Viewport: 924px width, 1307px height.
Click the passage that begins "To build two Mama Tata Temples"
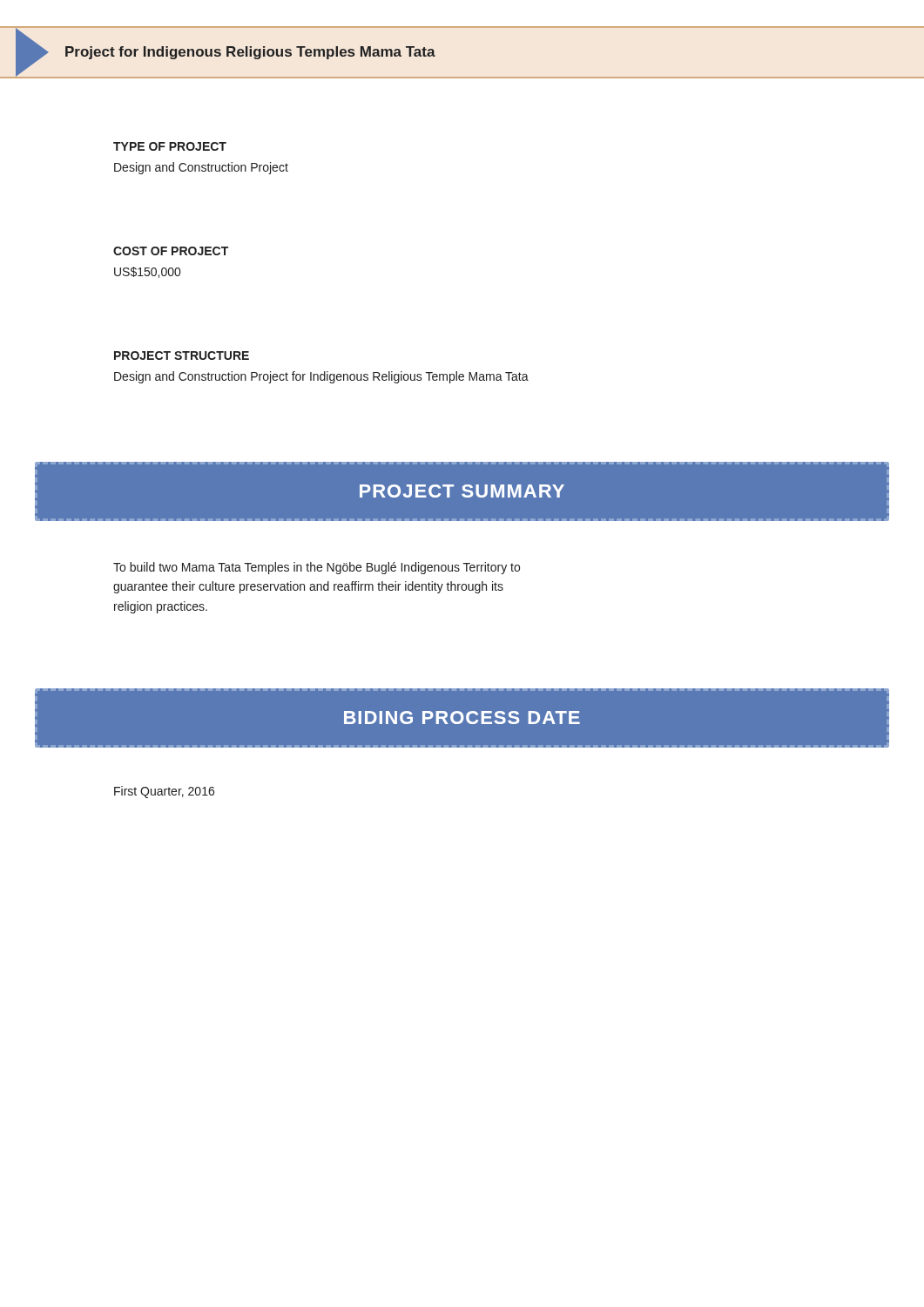(317, 587)
